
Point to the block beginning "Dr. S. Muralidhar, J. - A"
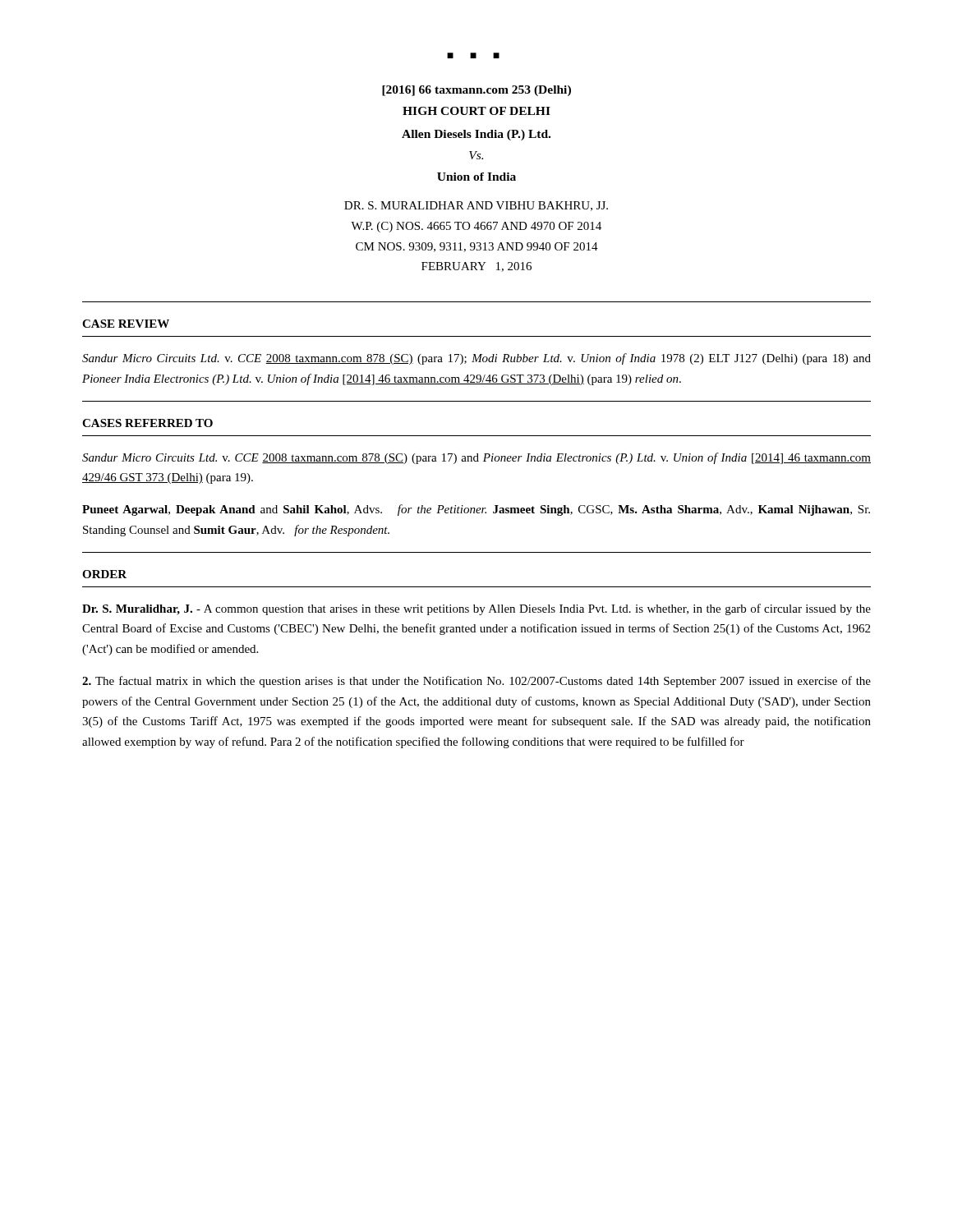tap(476, 629)
